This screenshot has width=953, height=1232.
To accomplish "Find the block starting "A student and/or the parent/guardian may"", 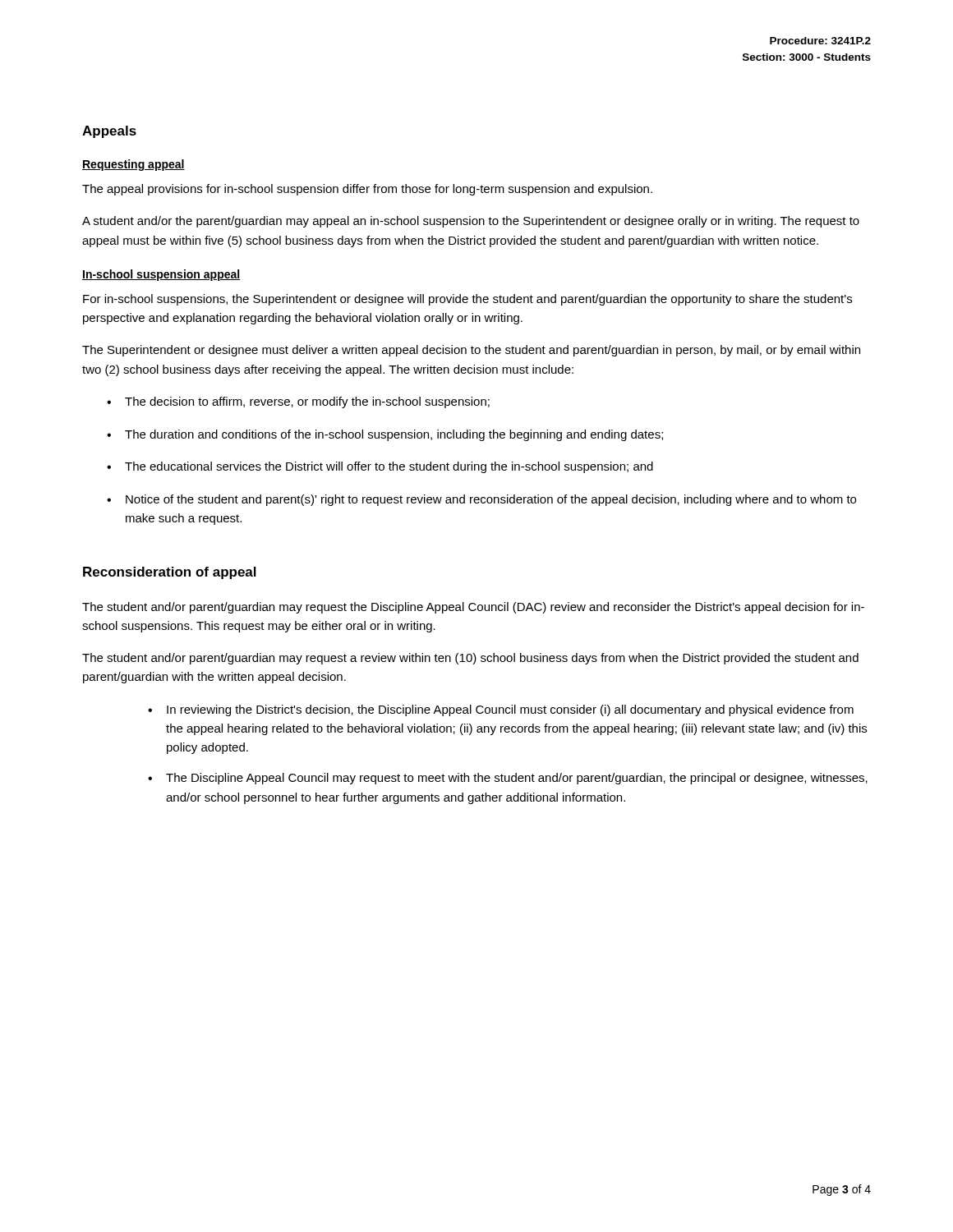I will click(471, 230).
